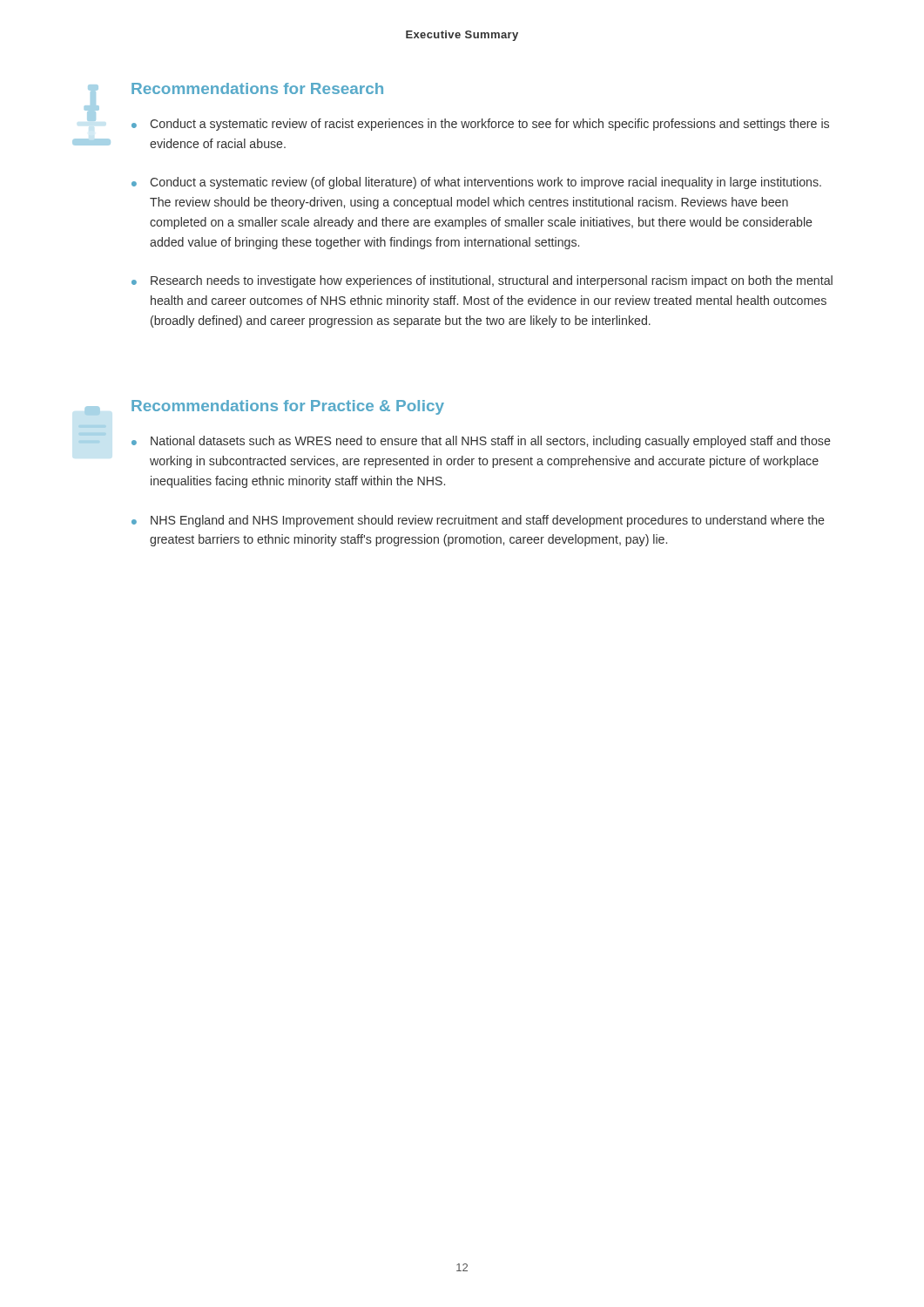
Task: Locate the region starting "Recommendations for Research"
Action: click(258, 88)
